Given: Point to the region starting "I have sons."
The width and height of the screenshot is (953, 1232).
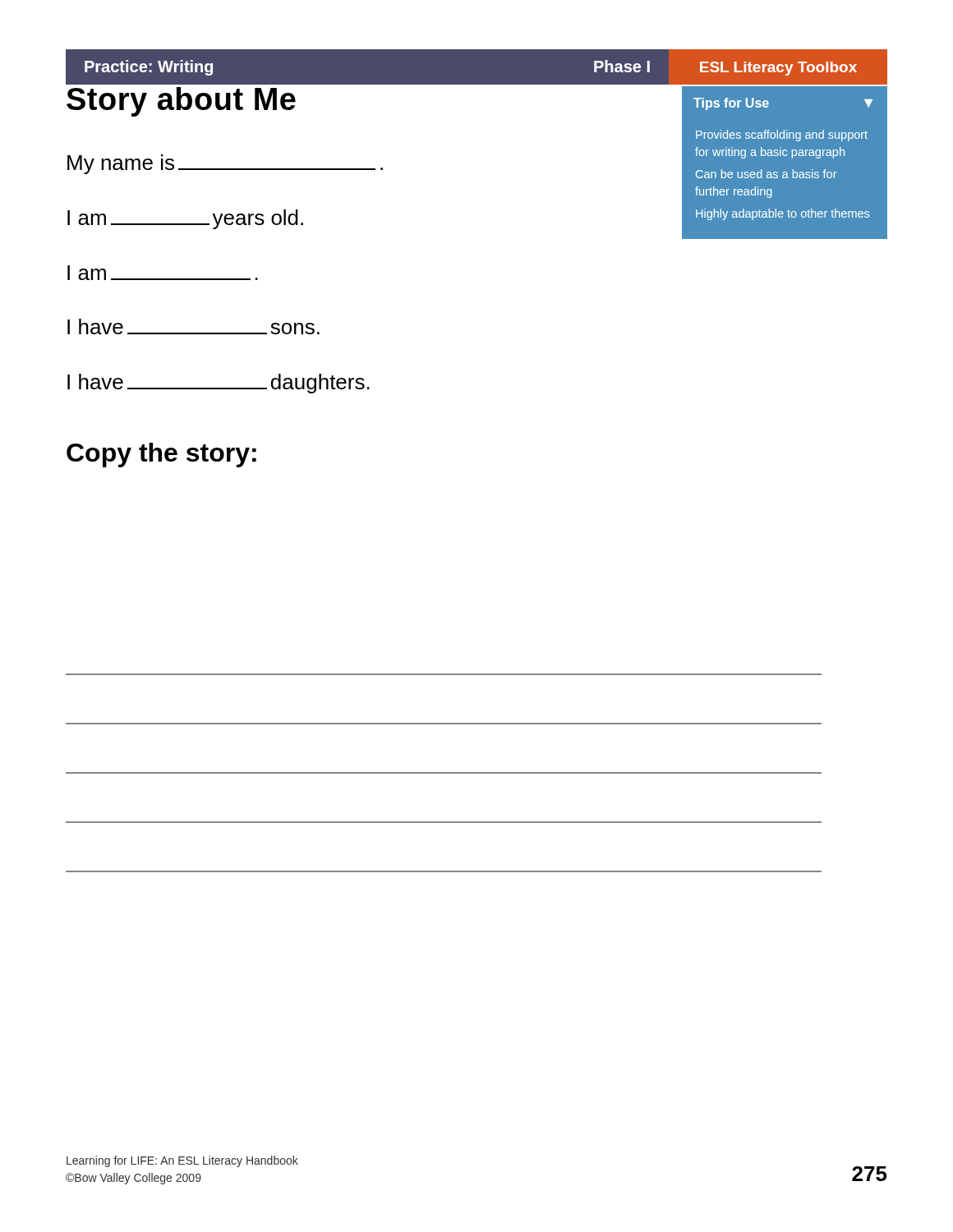Looking at the screenshot, I should click(x=194, y=326).
